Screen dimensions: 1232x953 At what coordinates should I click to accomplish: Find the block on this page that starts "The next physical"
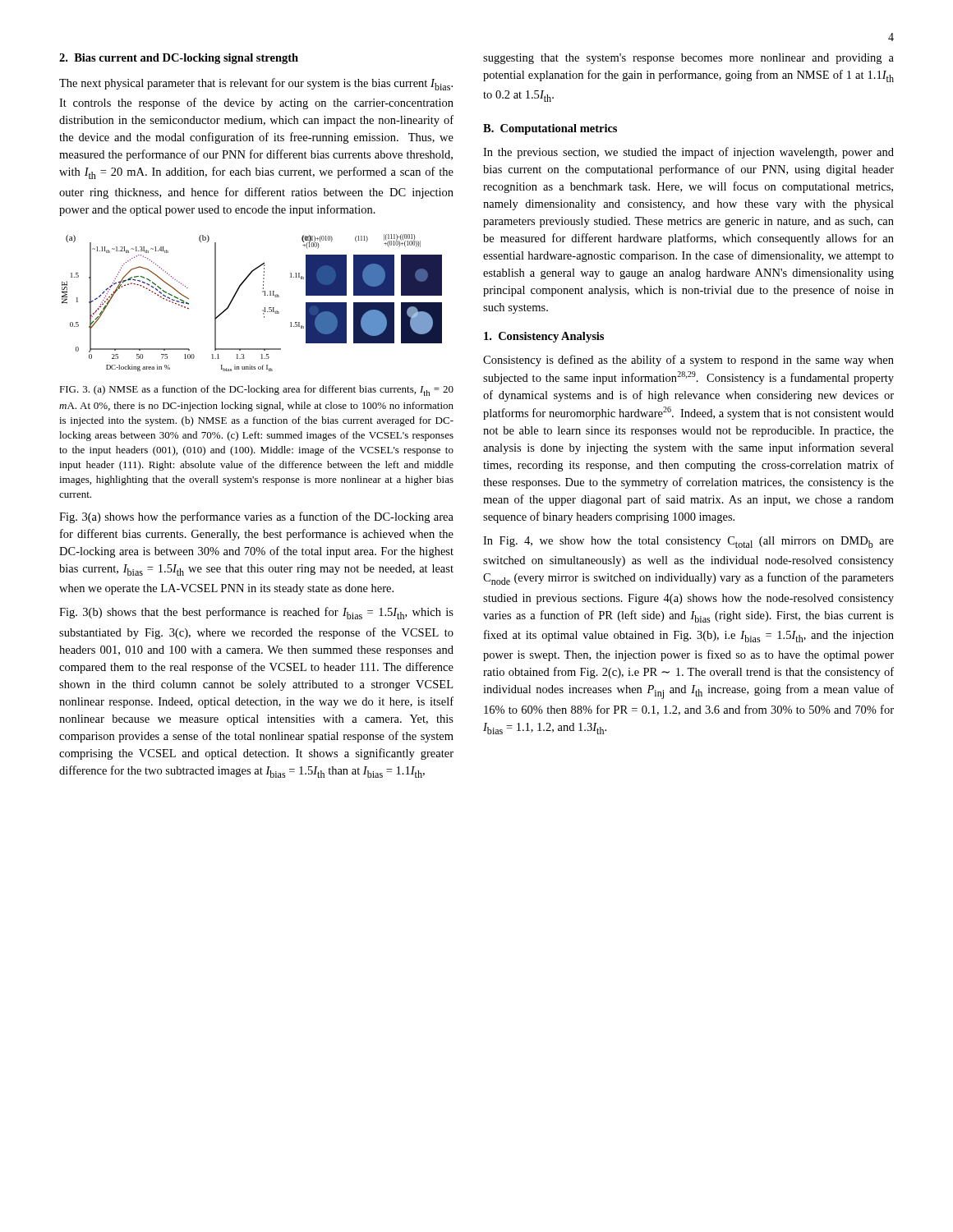256,147
